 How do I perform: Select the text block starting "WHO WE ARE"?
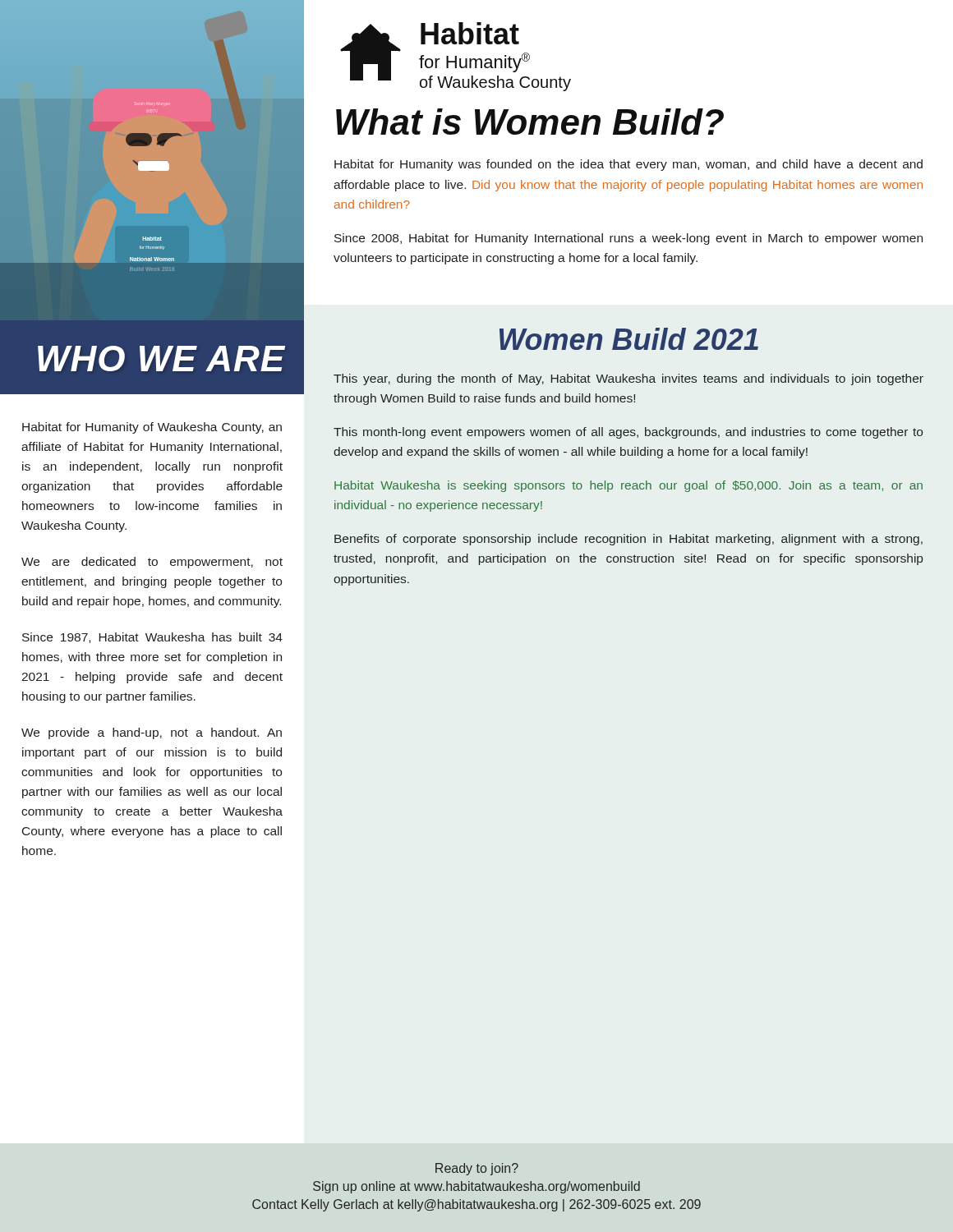[x=160, y=359]
